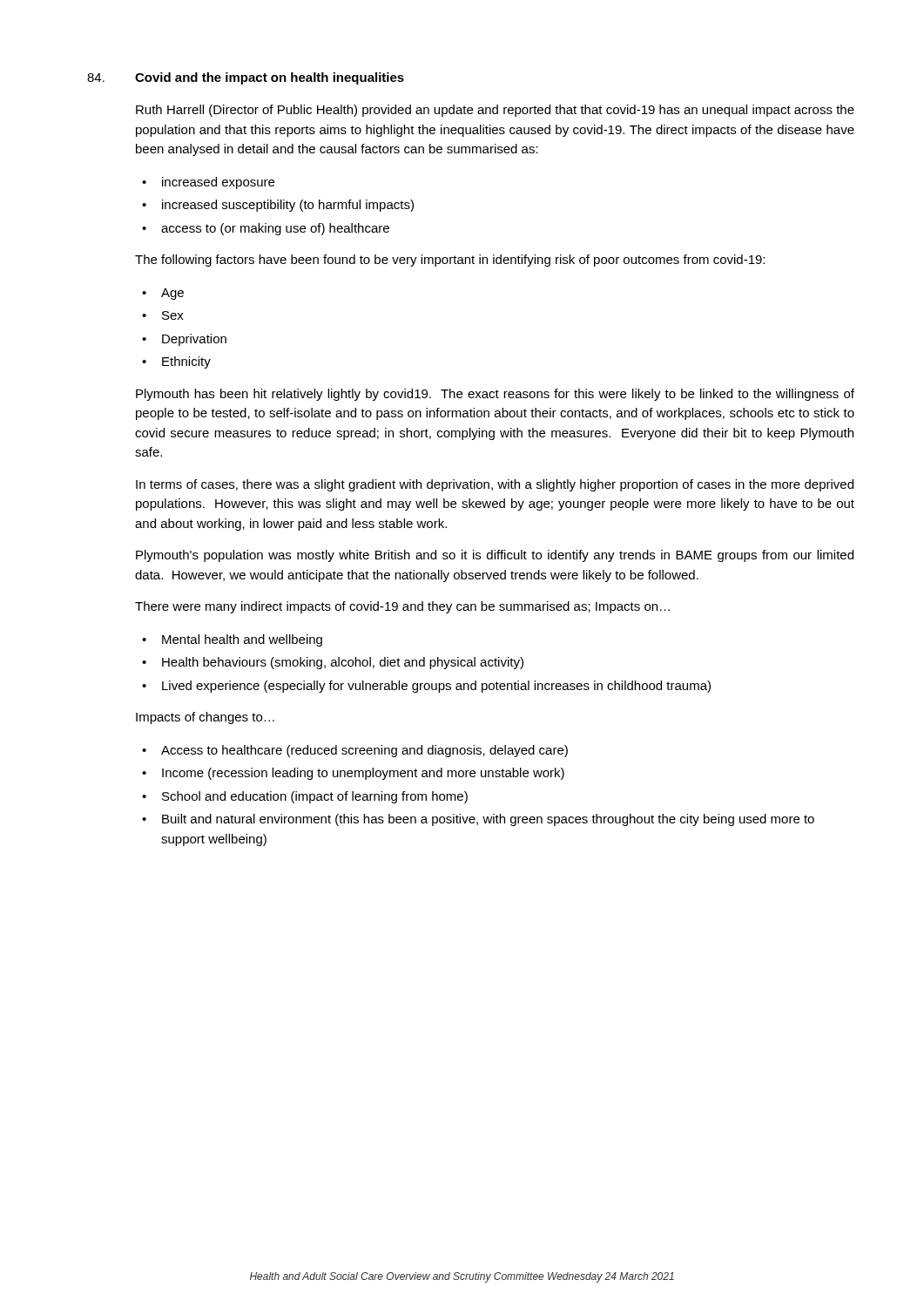
Task: Find the text starting "increased susceptibility (to harmful impacts)"
Action: [x=288, y=204]
